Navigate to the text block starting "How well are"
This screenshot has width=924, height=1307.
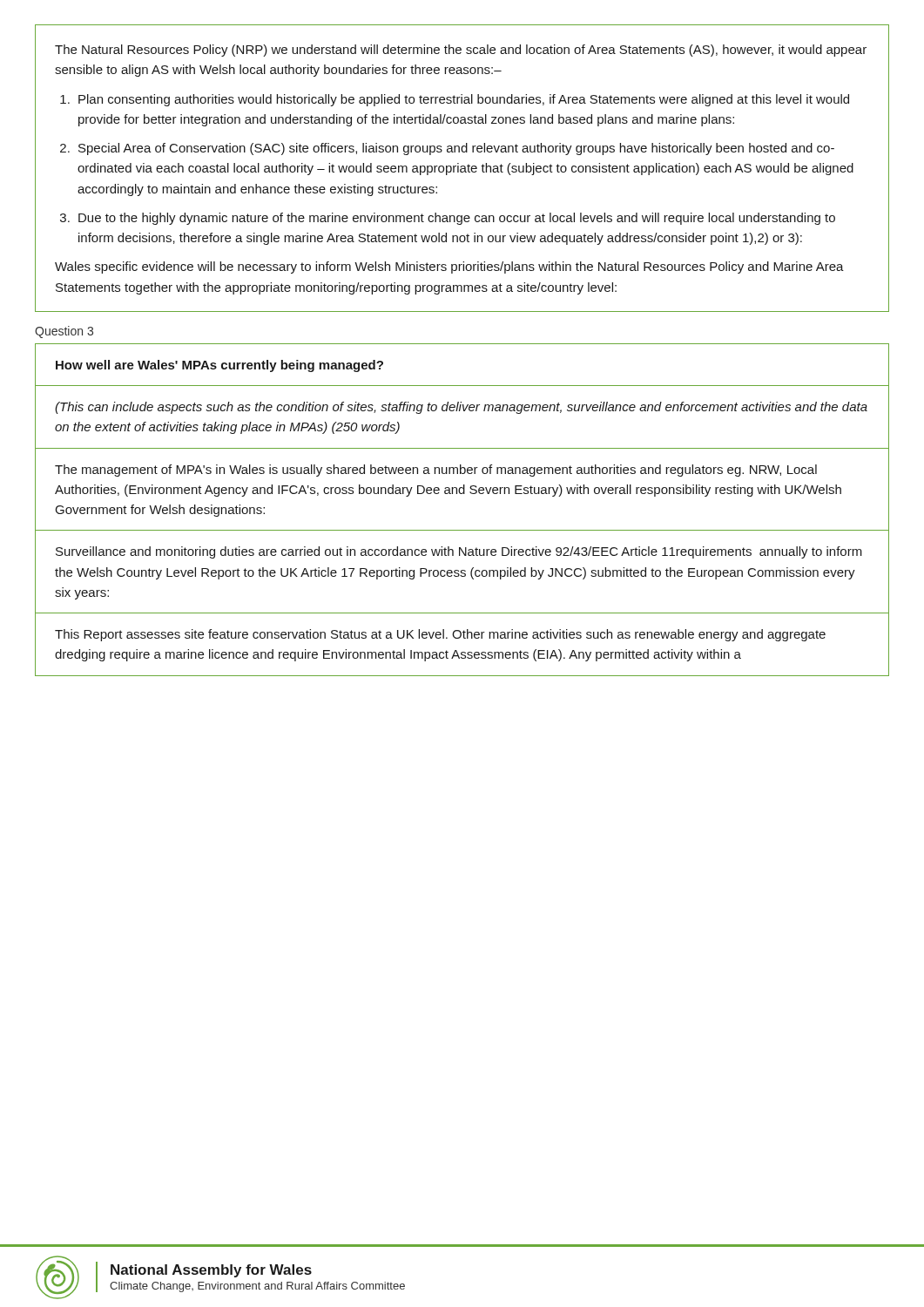coord(219,364)
